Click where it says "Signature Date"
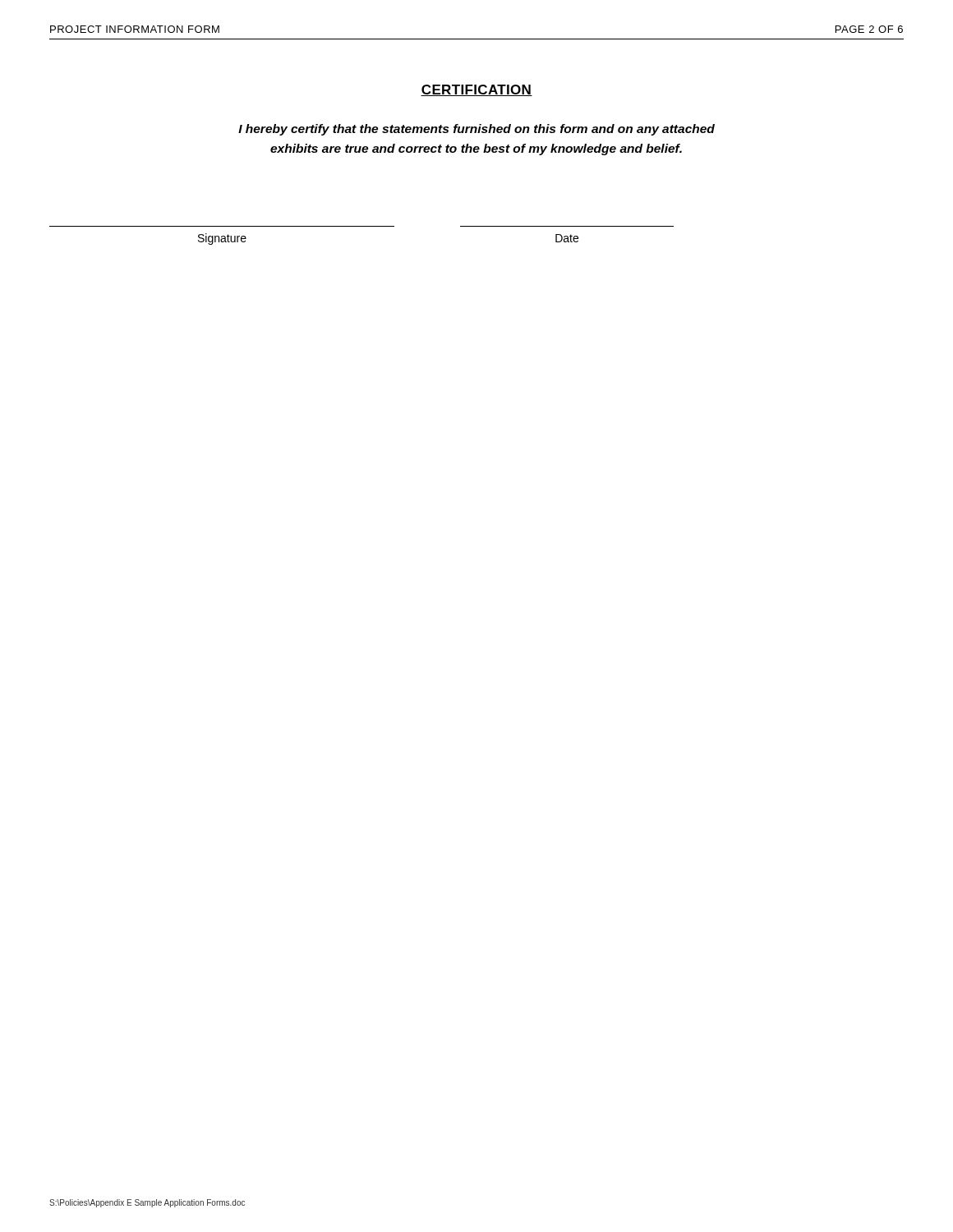Screen dimensions: 1232x953 (x=361, y=235)
